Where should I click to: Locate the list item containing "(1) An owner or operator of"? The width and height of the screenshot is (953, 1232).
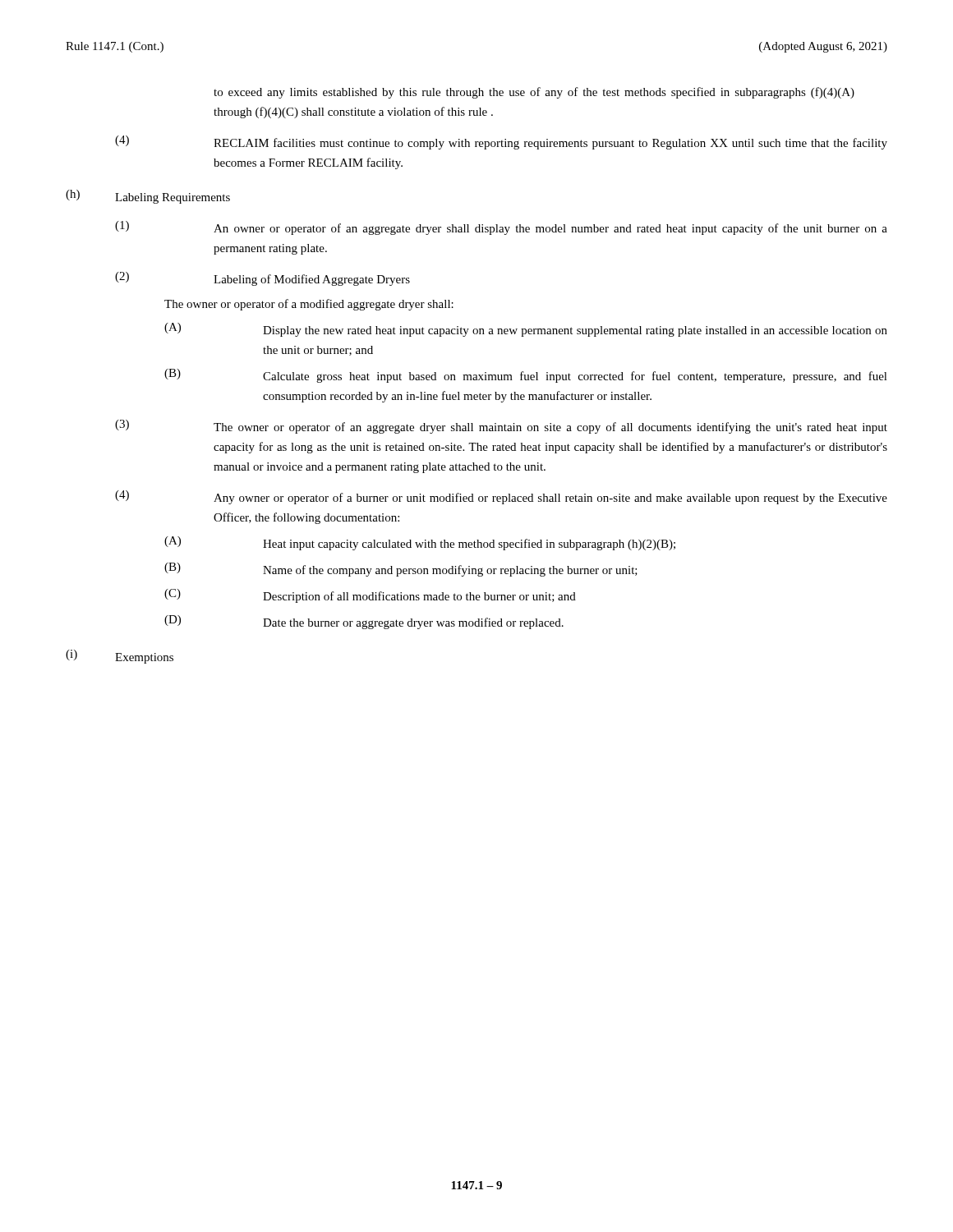click(x=476, y=238)
